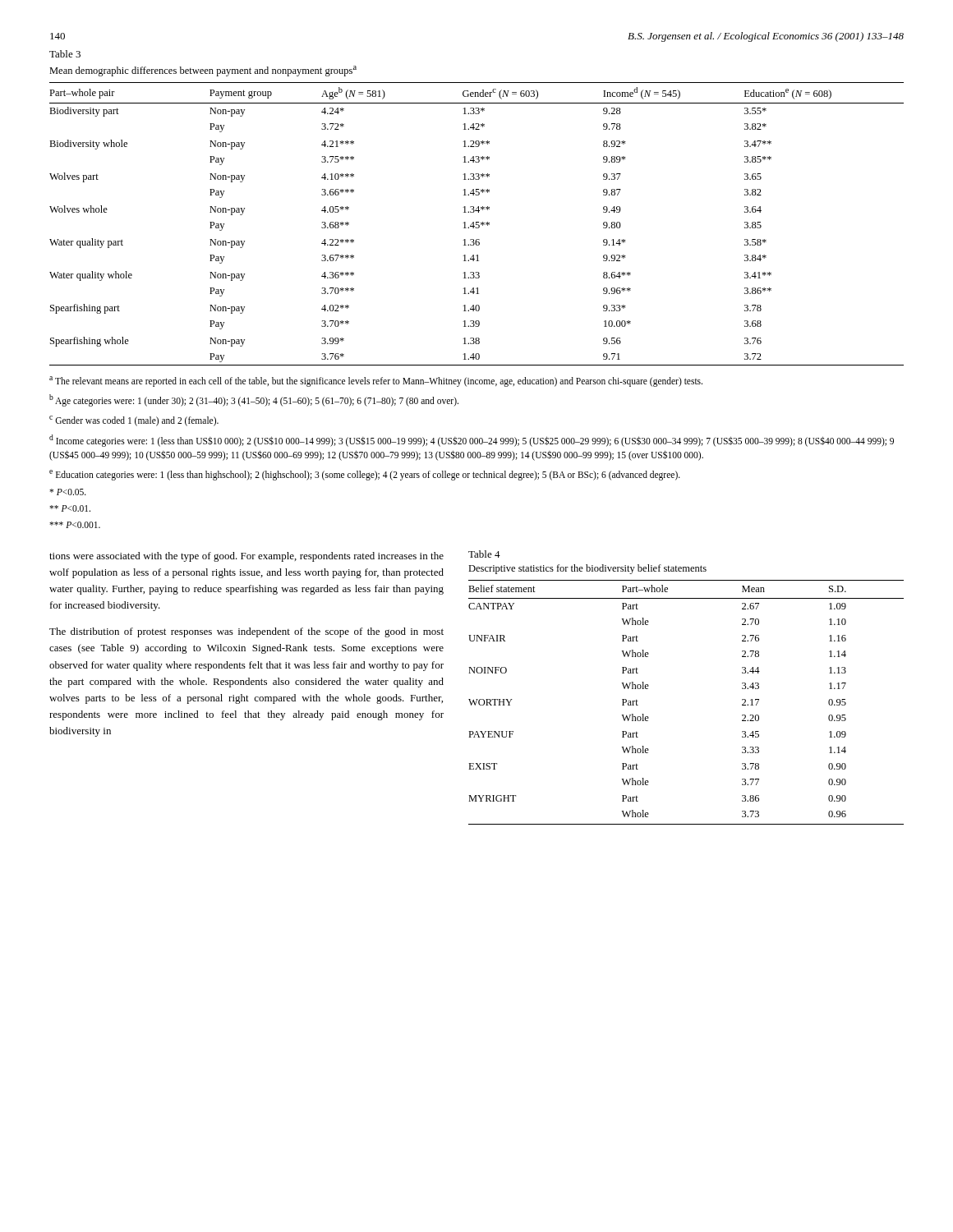Select the text block that reads "tions were associated"
953x1232 pixels.
pos(246,580)
